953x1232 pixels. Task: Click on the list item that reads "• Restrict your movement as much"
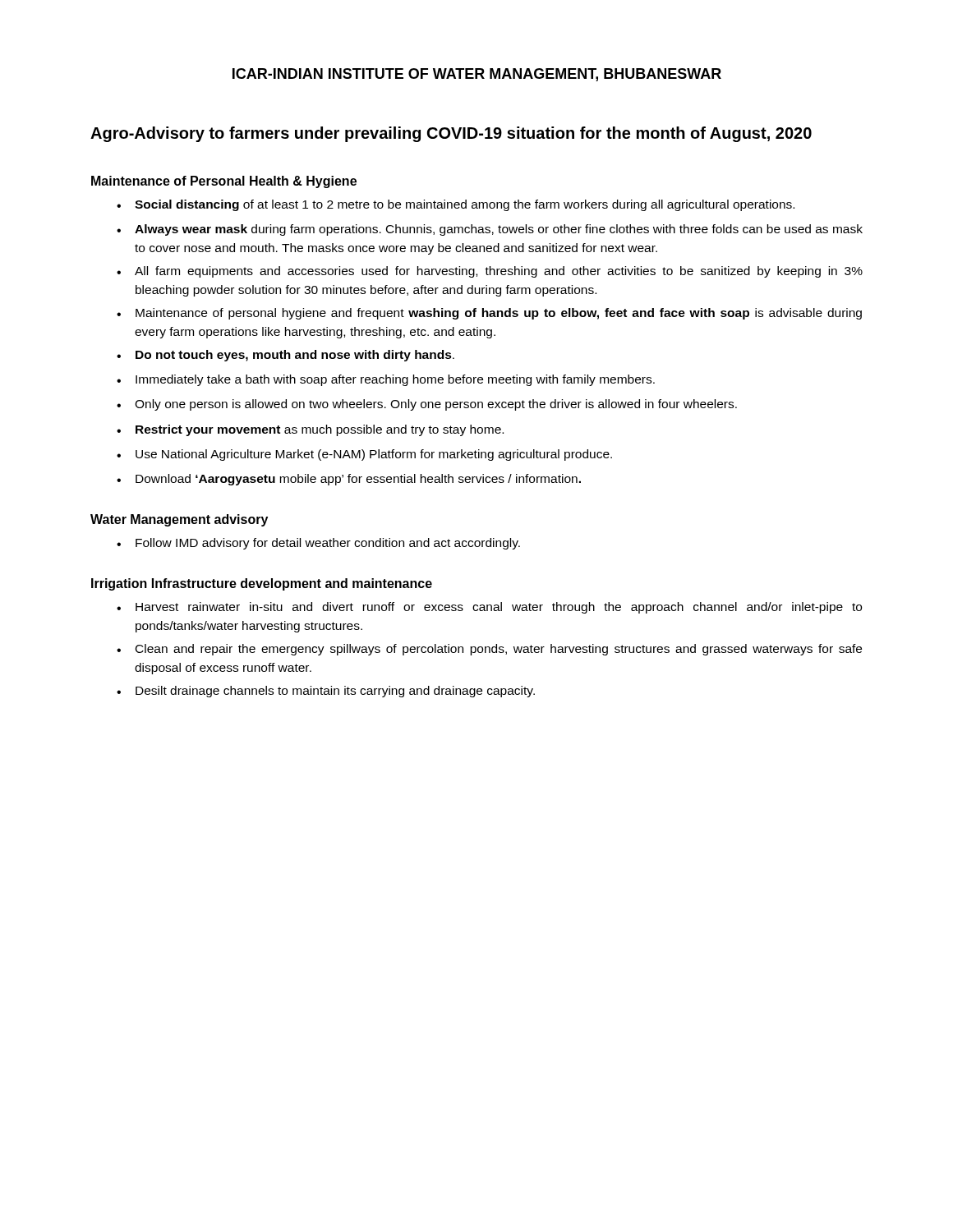[x=490, y=430]
